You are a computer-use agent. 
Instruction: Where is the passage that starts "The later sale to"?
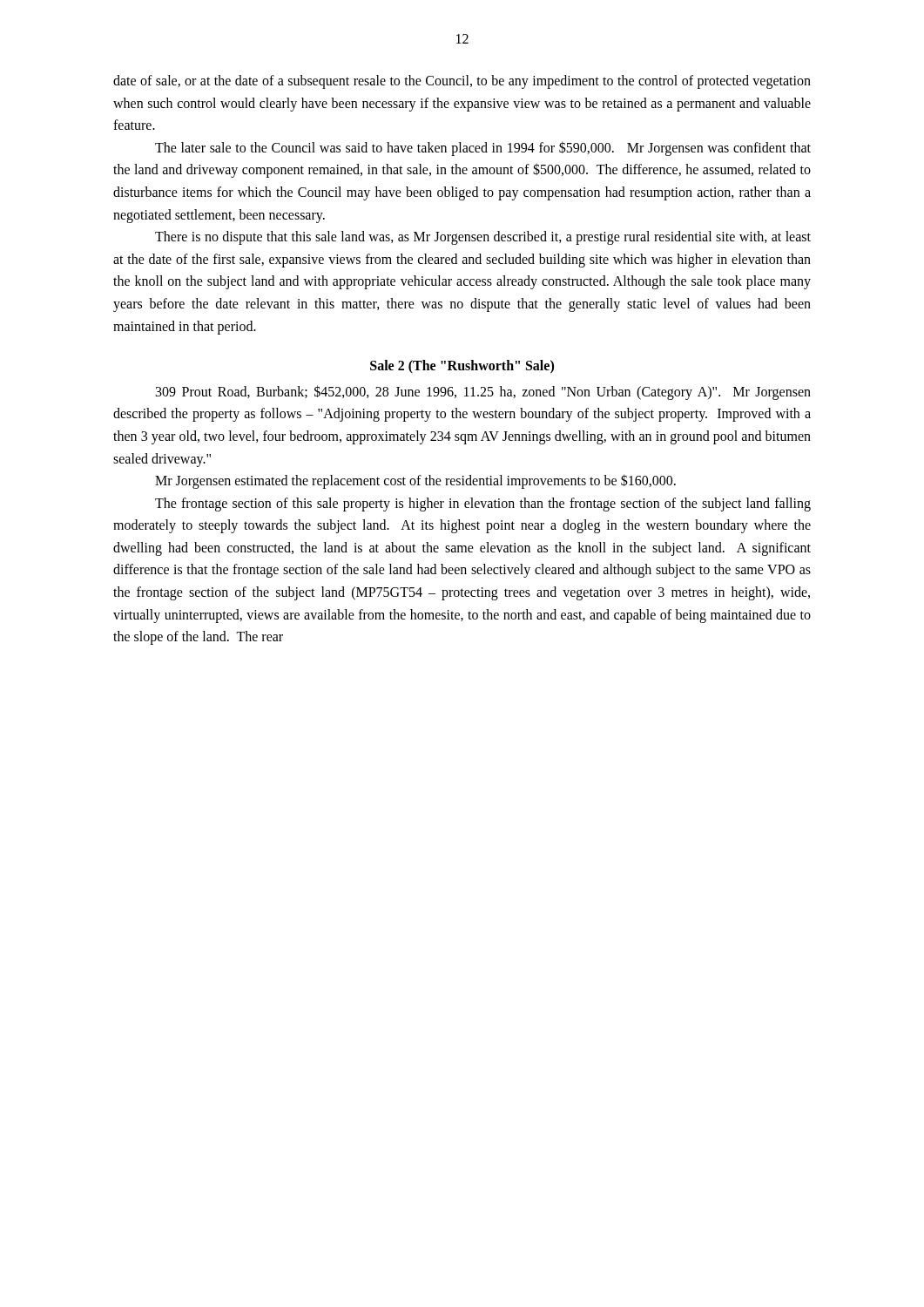coord(462,181)
